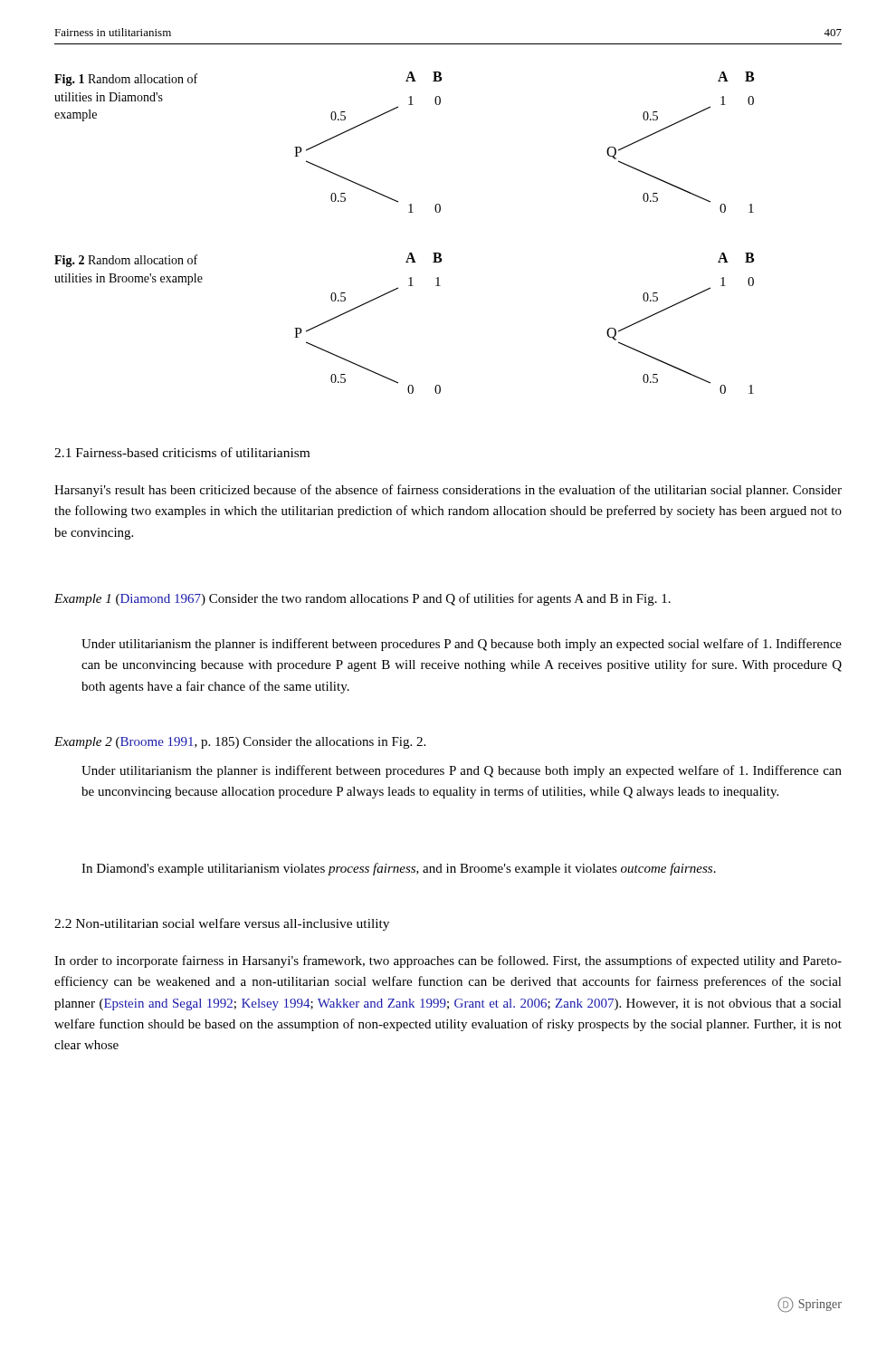Where is the passage that starts "Harsanyi's result has been criticized because"?

click(x=448, y=511)
